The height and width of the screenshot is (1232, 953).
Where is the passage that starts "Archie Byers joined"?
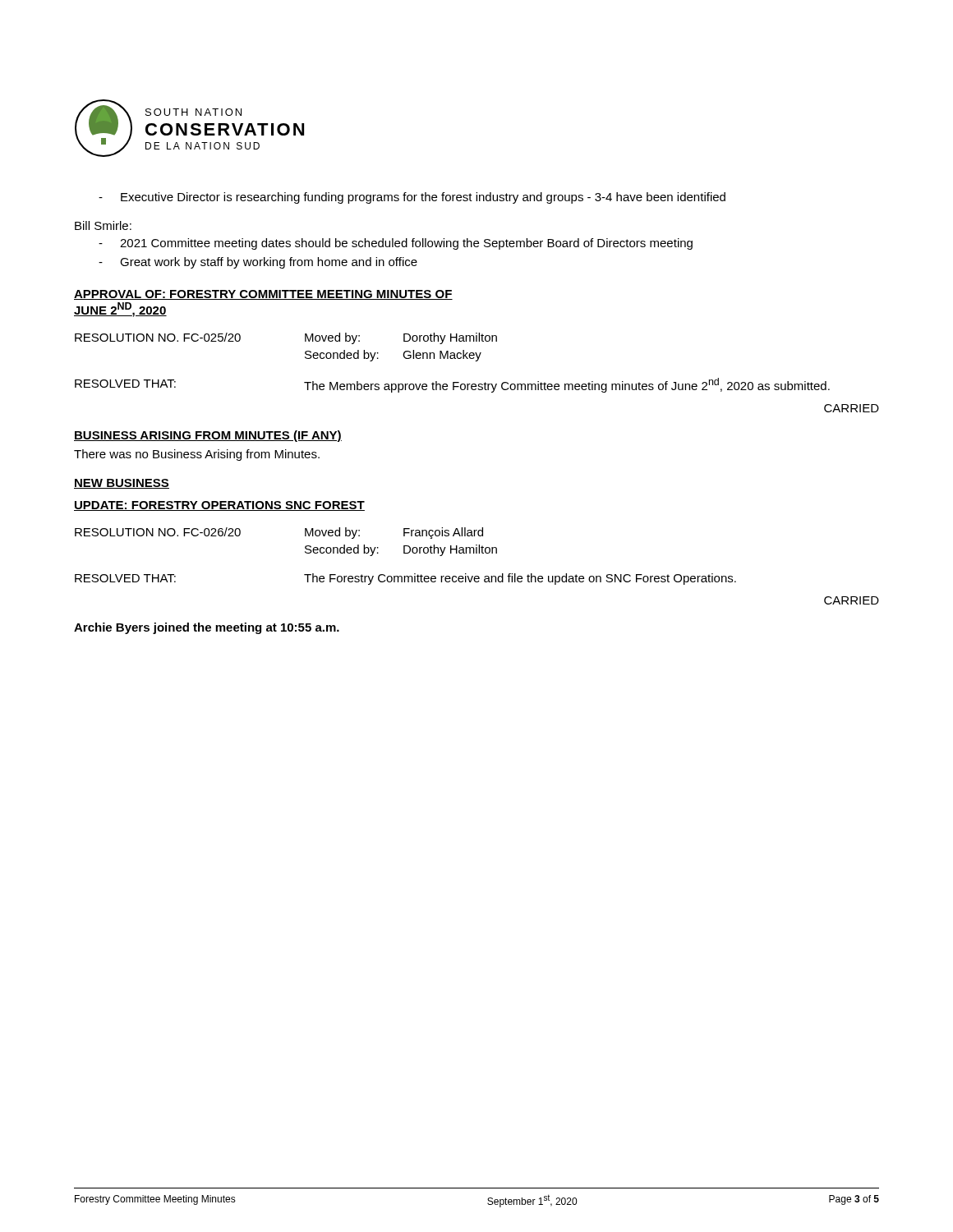[x=207, y=627]
